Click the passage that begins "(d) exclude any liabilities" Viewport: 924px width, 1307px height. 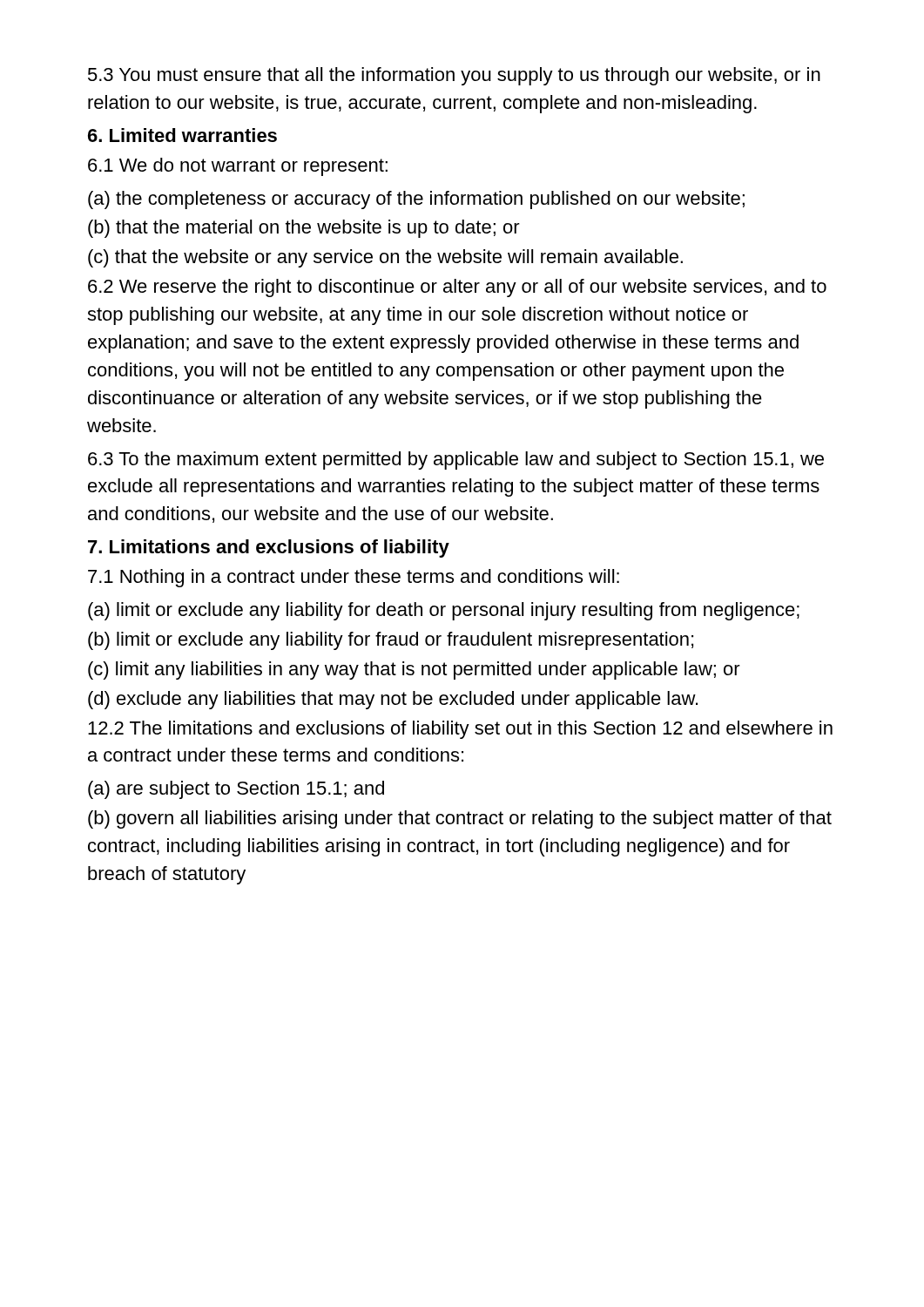393,698
